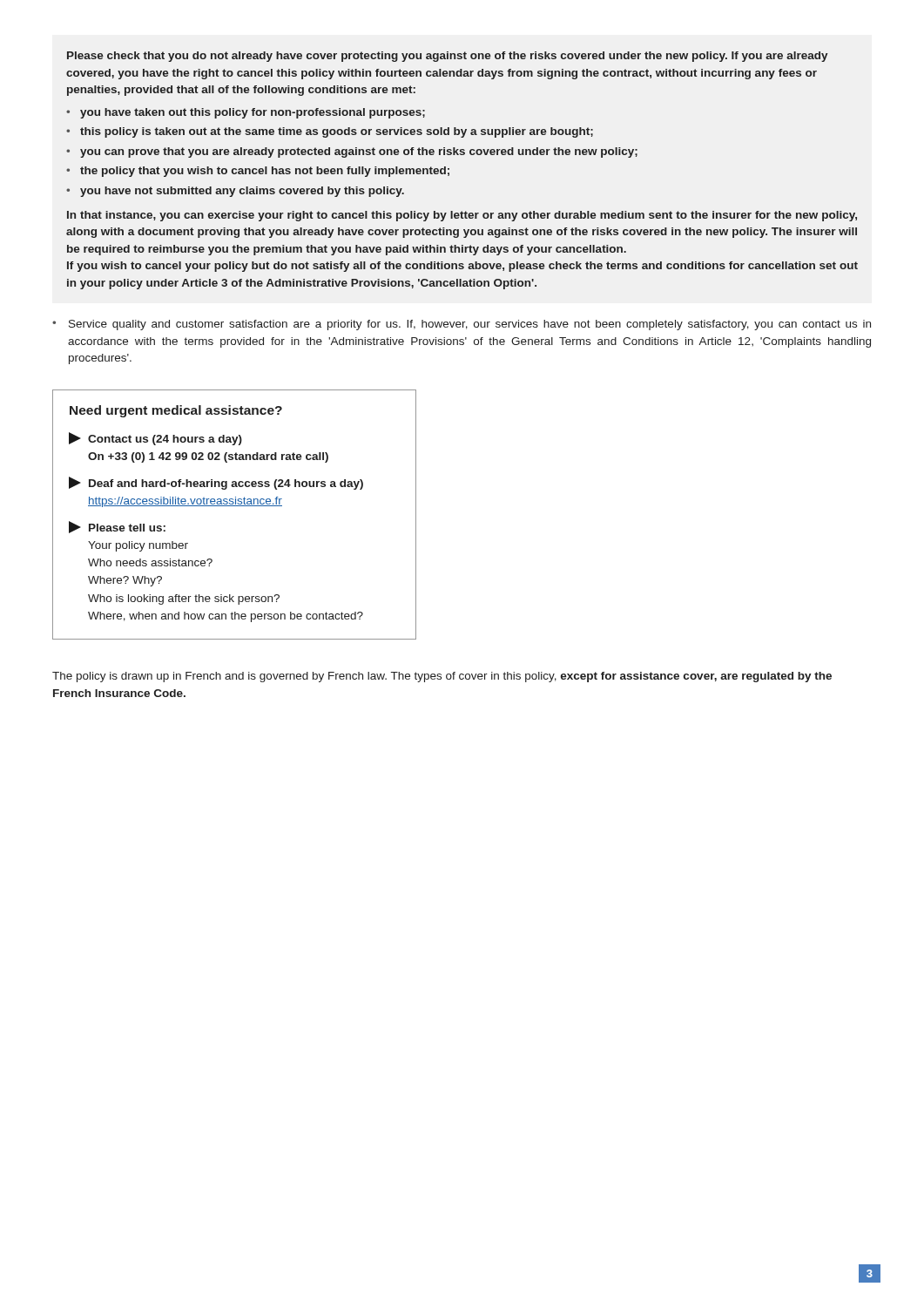Point to the text starting "this policy is taken out at the"
Image resolution: width=924 pixels, height=1307 pixels.
(x=337, y=131)
